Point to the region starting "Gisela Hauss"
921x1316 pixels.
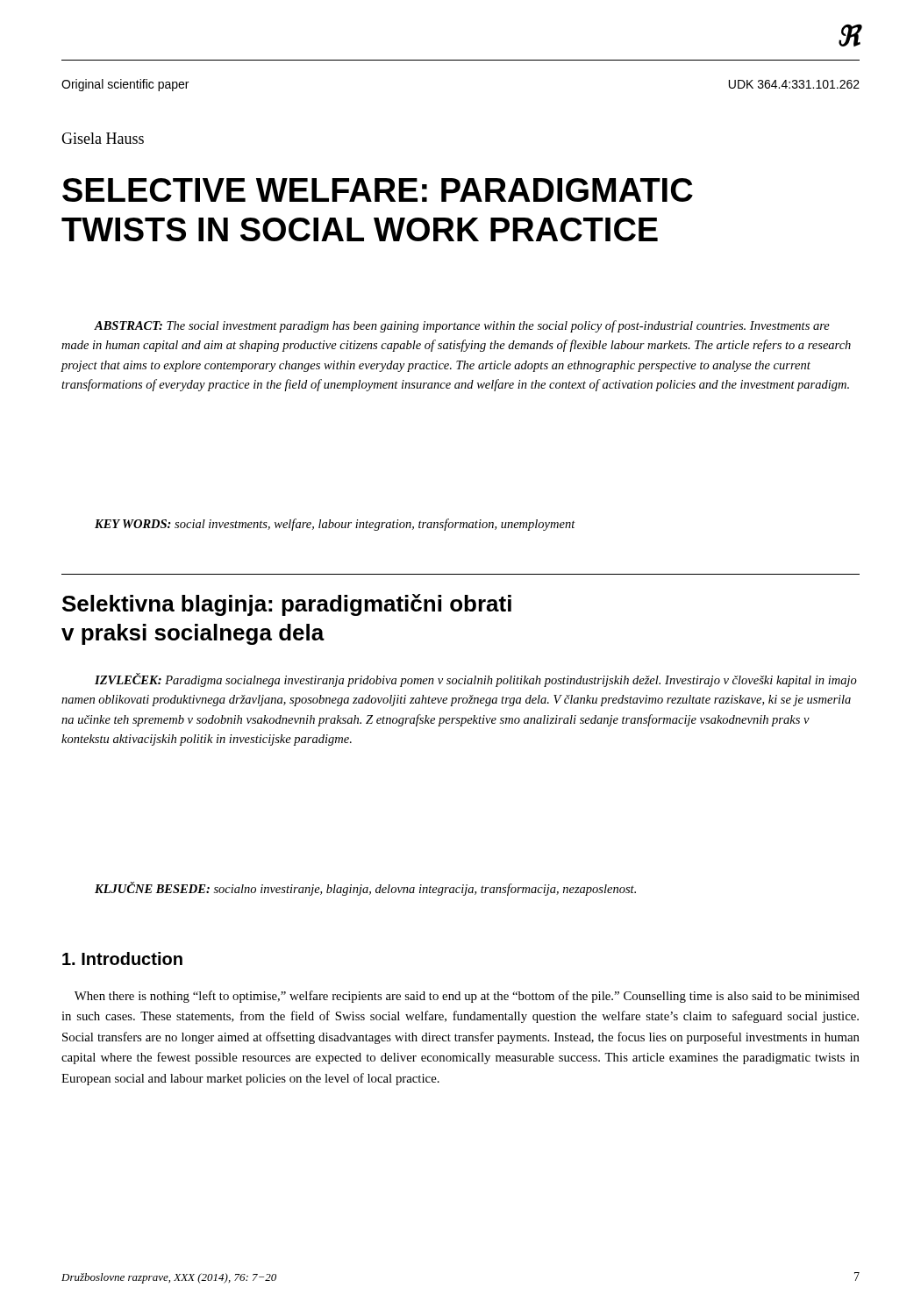[103, 139]
